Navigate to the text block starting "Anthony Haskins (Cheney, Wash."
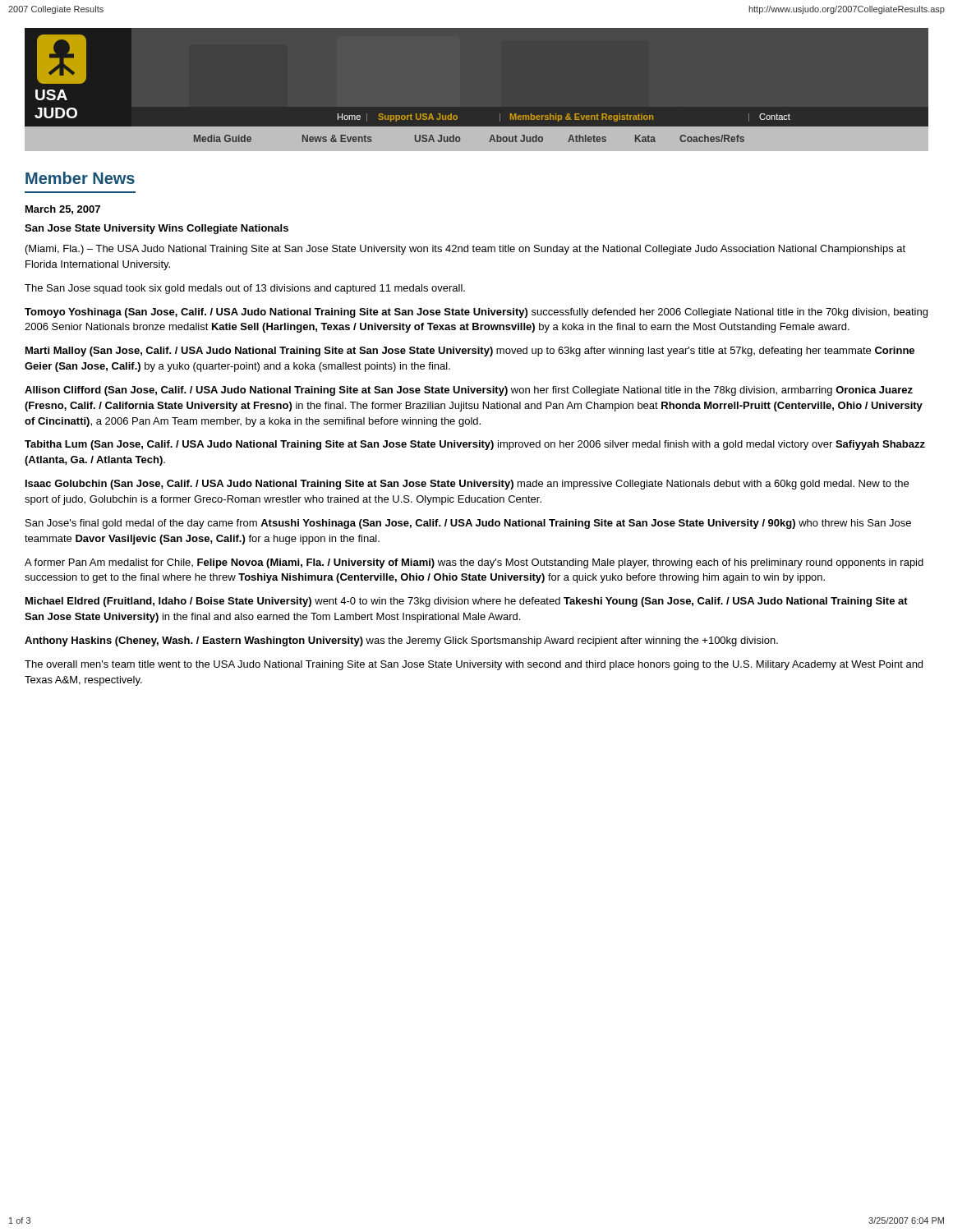953x1232 pixels. coord(402,640)
